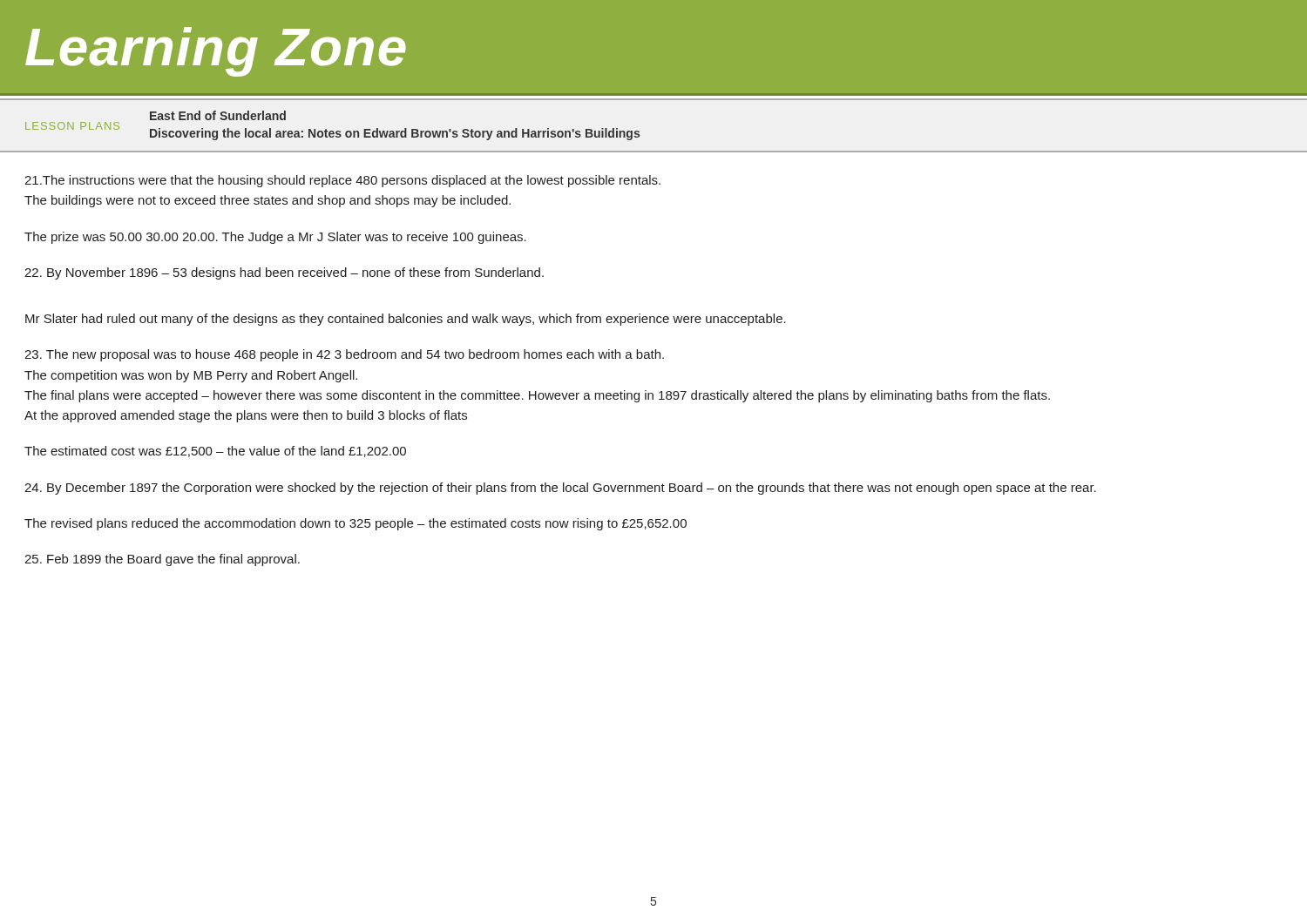Point to the text block starting "The instructions were that the housing should replace"
Screen dimensions: 924x1307
click(343, 190)
